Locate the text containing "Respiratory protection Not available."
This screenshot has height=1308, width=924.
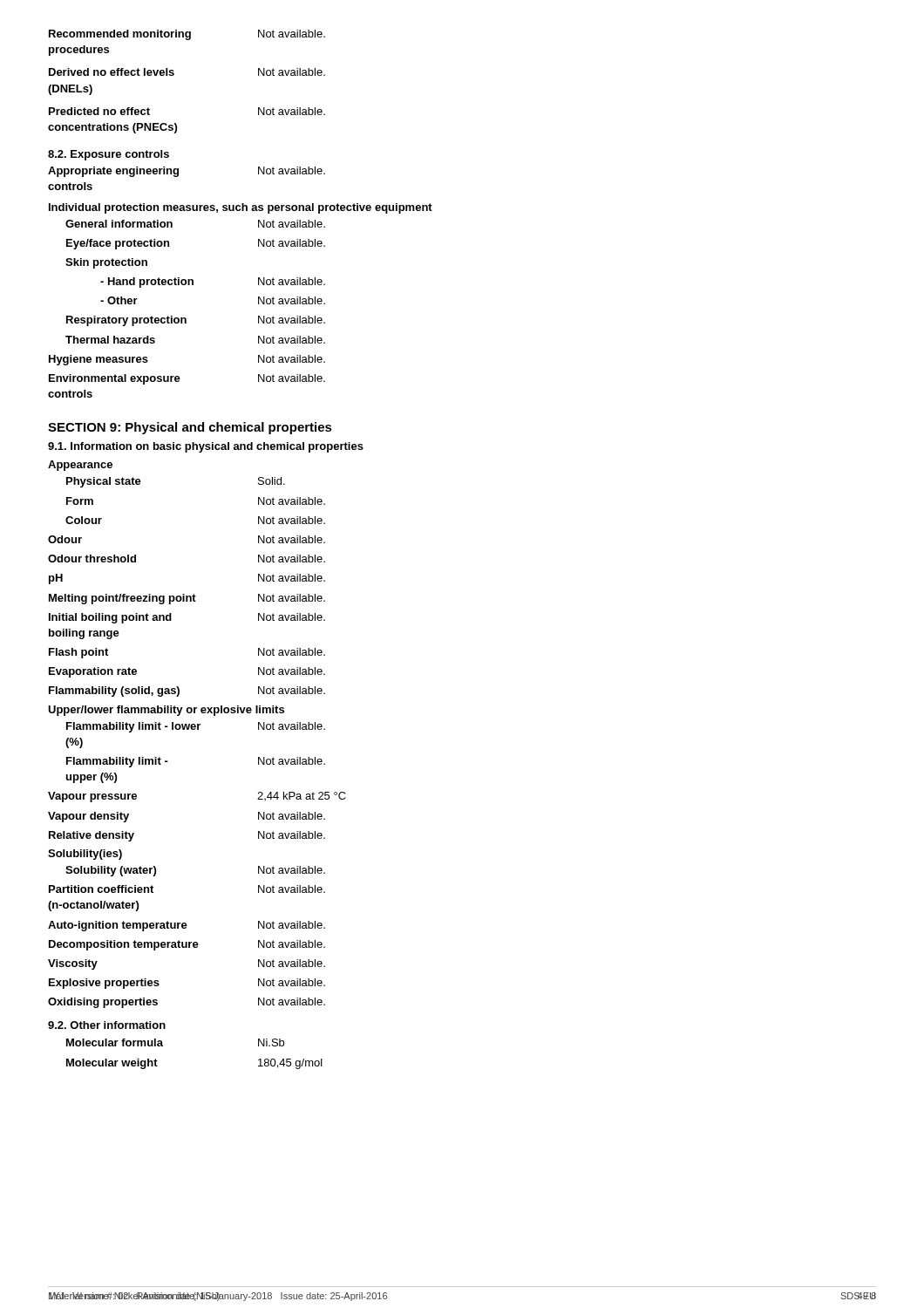pyautogui.click(x=123, y=320)
